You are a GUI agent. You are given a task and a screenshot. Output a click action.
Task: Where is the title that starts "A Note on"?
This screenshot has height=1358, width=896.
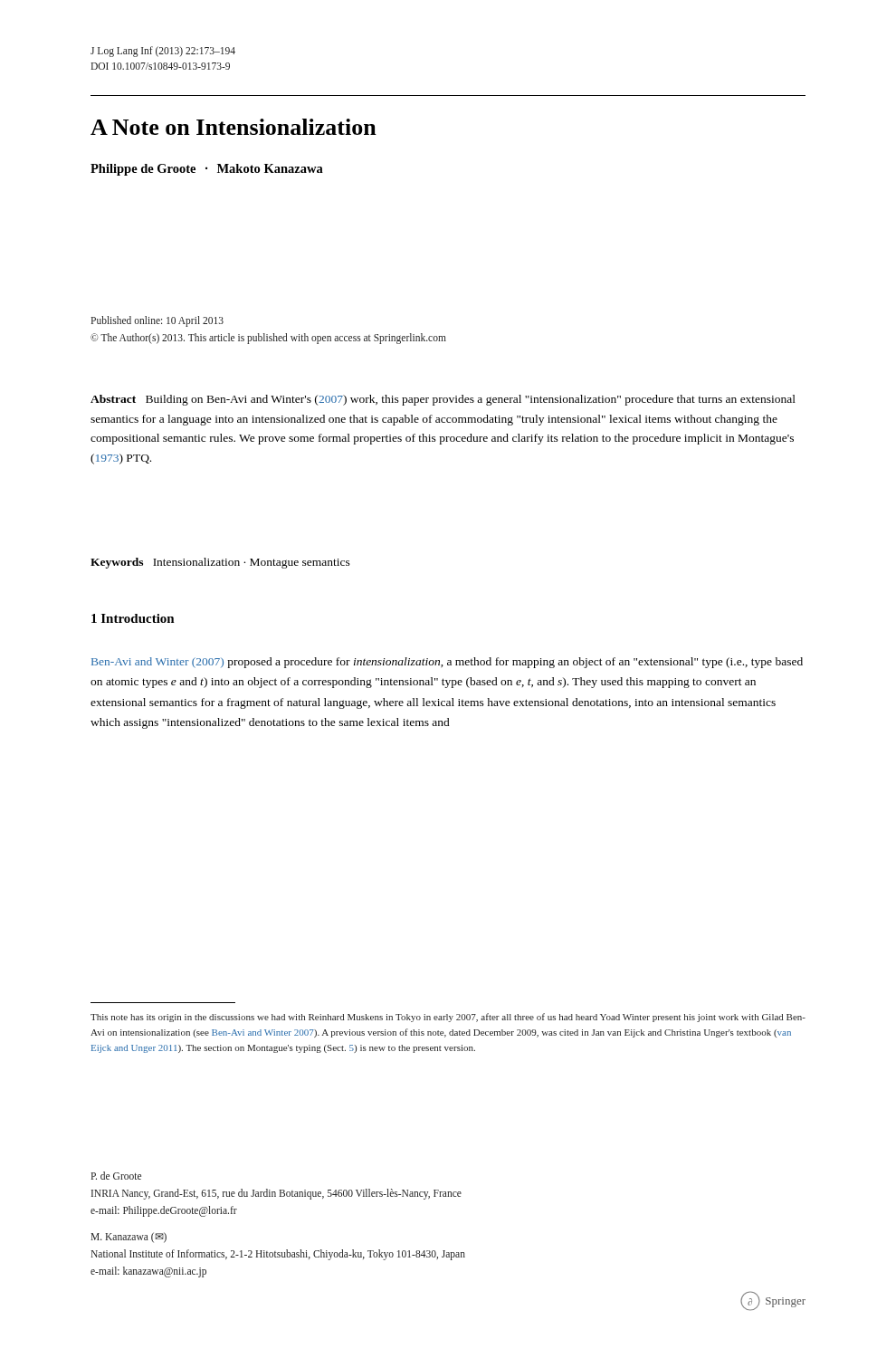point(234,127)
